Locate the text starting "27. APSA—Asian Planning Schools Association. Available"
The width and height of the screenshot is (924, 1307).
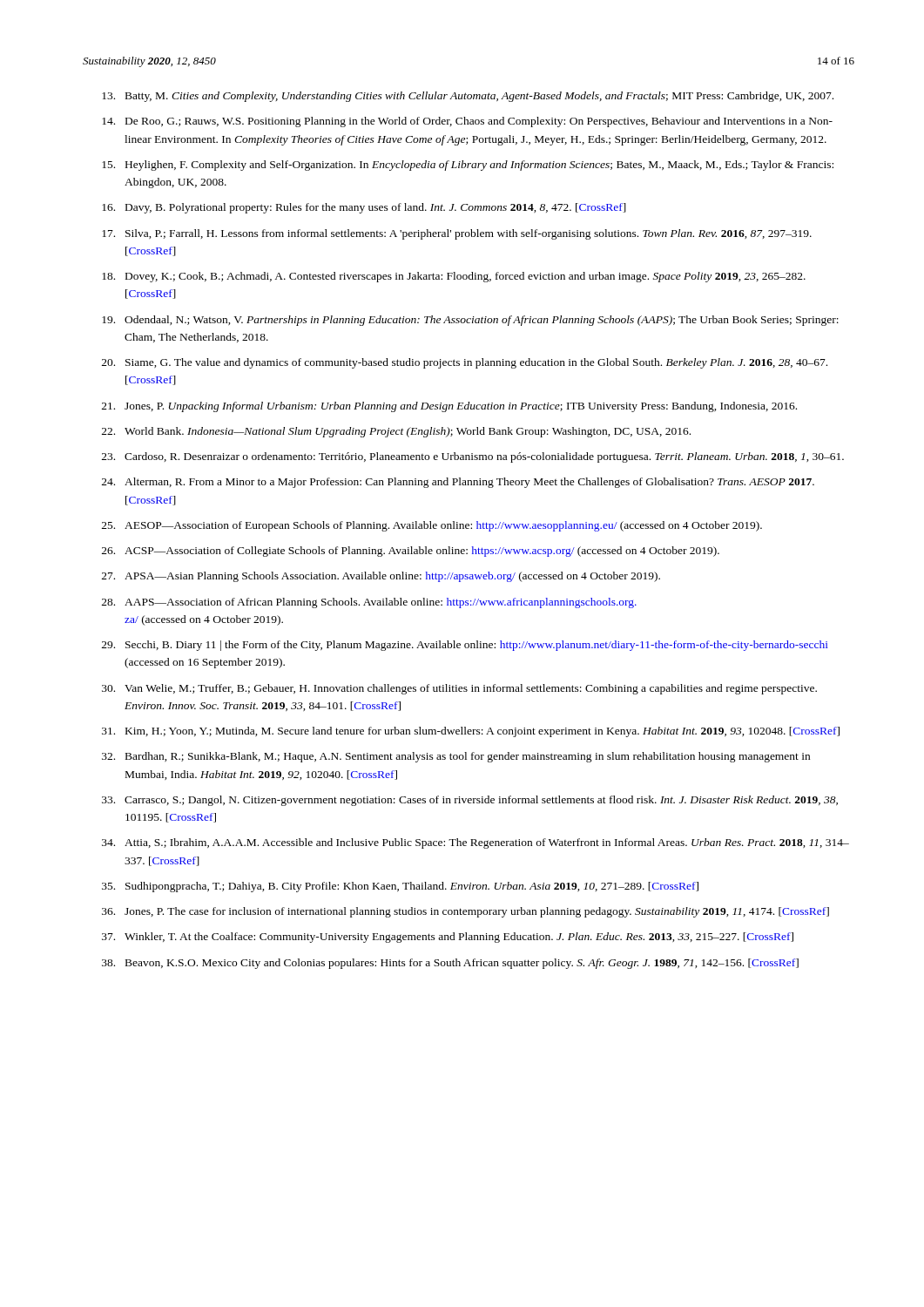469,576
